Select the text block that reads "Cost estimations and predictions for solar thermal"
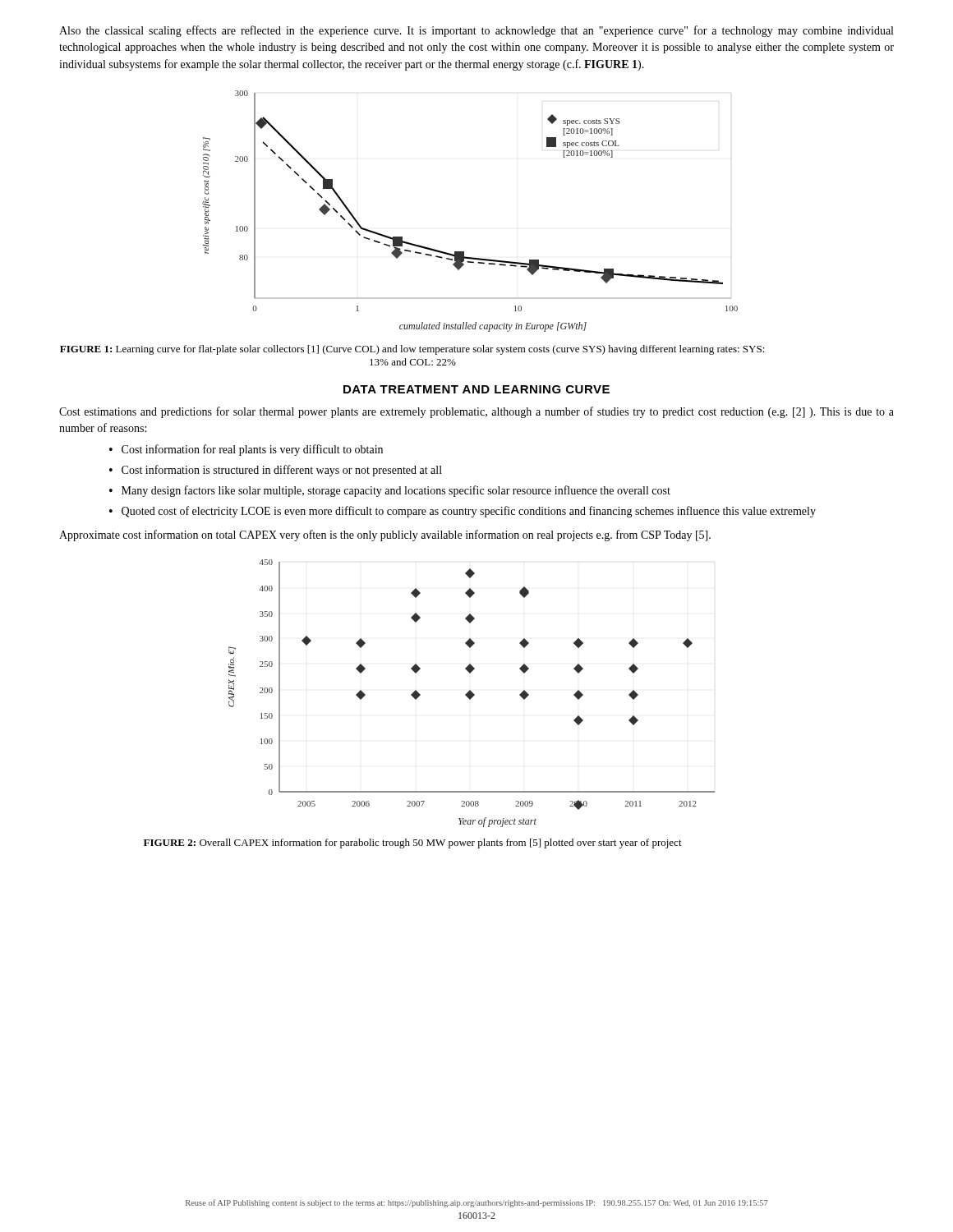The height and width of the screenshot is (1232, 953). point(476,420)
